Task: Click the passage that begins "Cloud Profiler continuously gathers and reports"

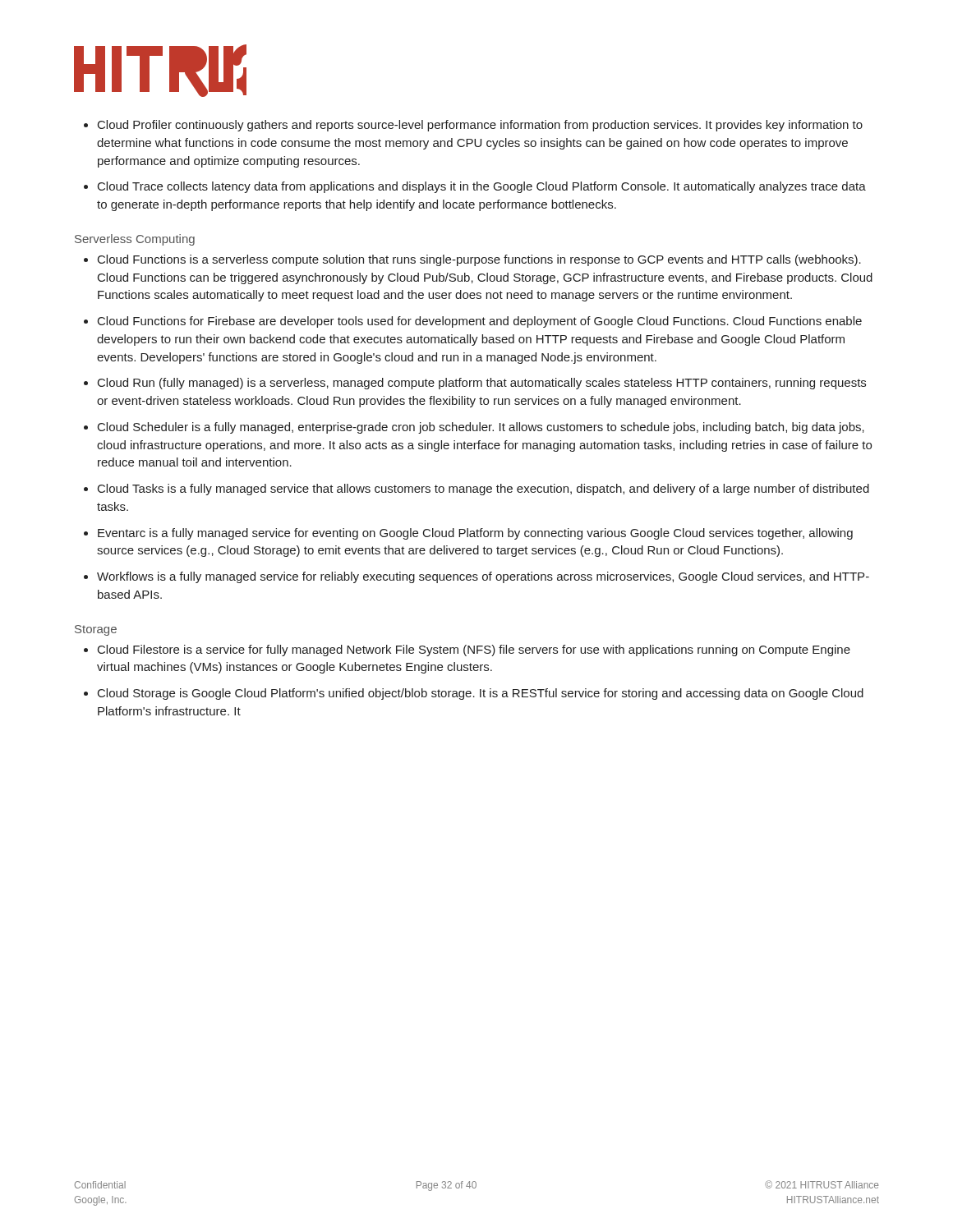Action: point(480,142)
